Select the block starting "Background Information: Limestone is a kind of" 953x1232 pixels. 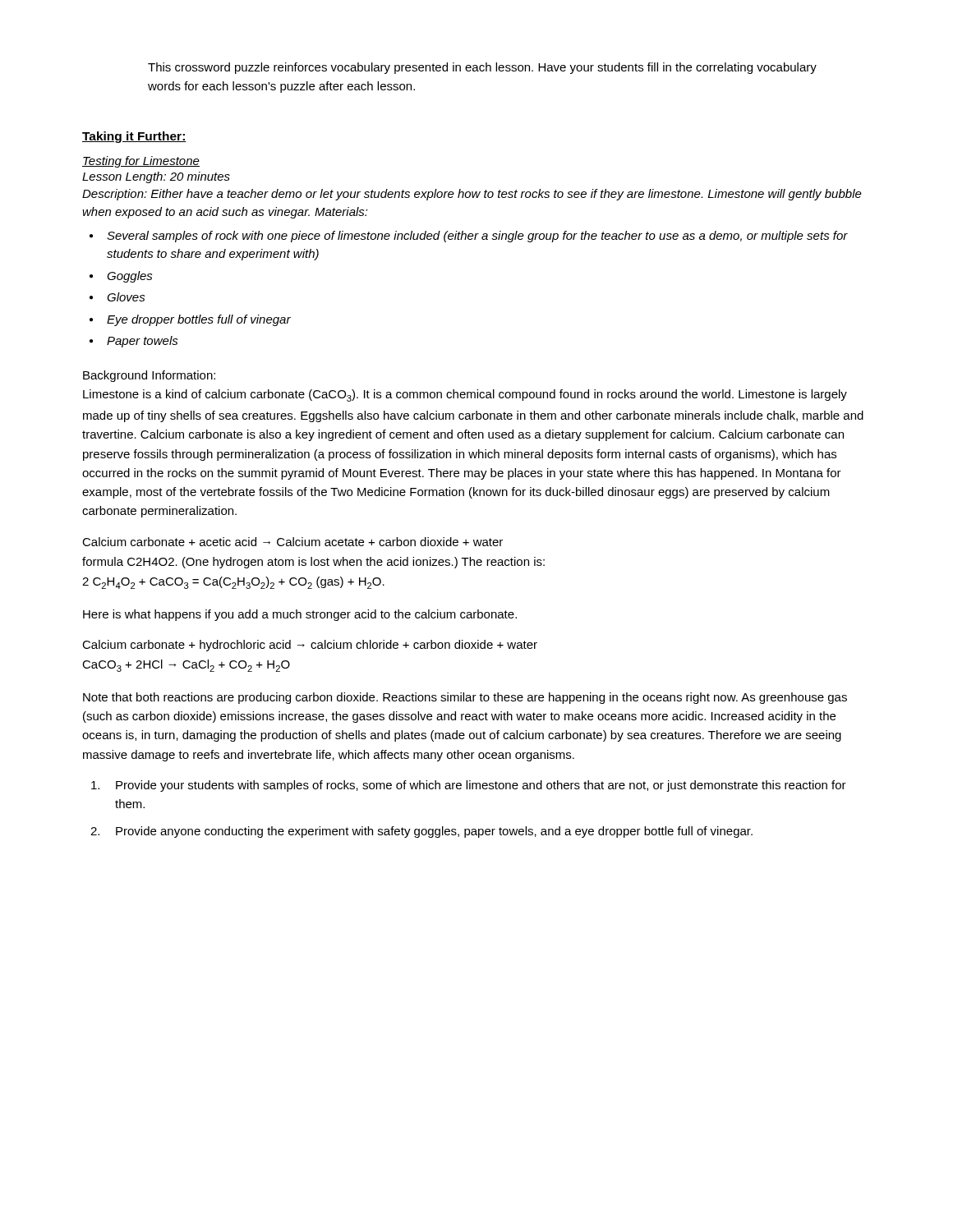tap(473, 443)
